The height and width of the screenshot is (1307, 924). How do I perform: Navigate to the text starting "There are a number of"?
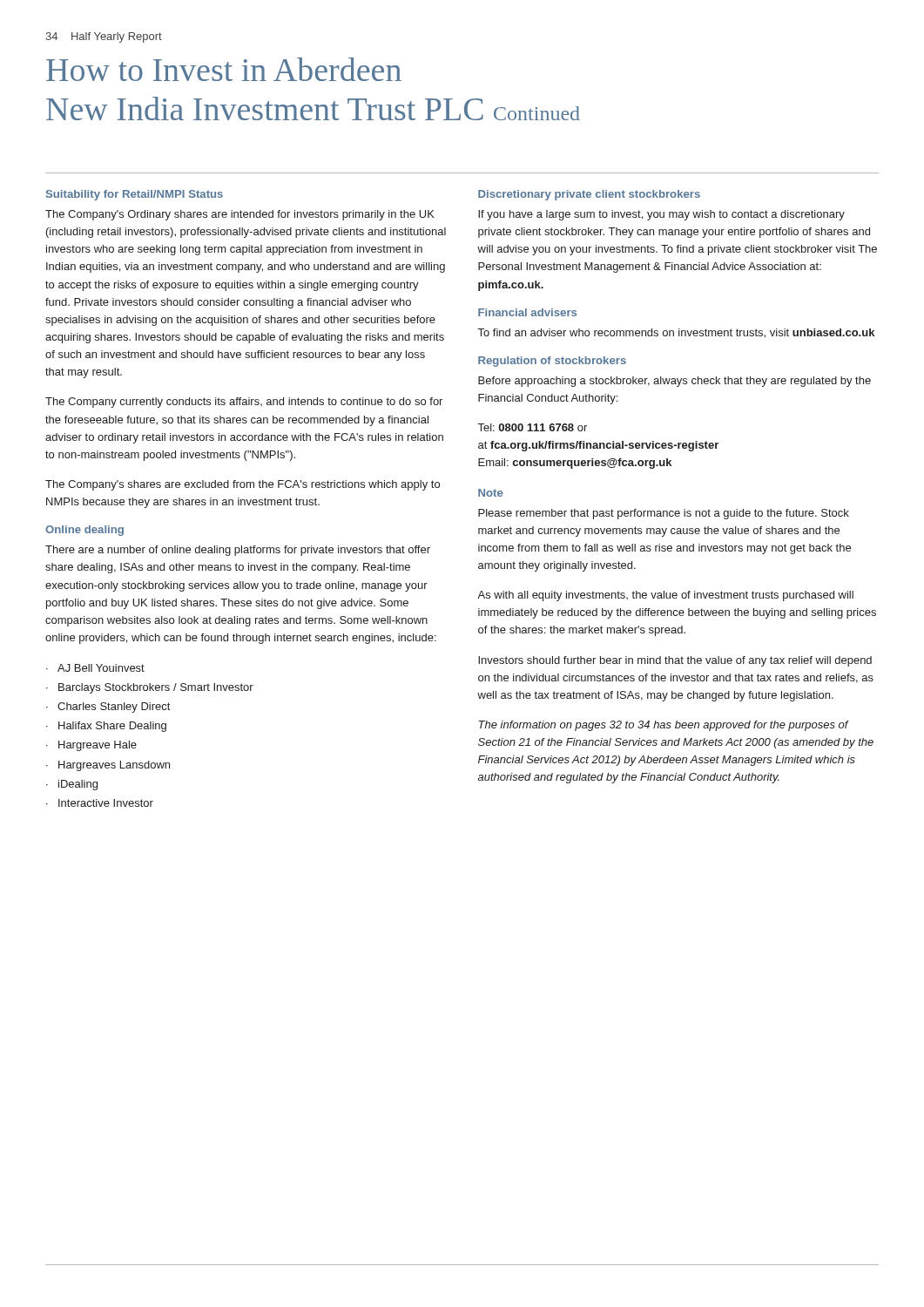tap(241, 593)
